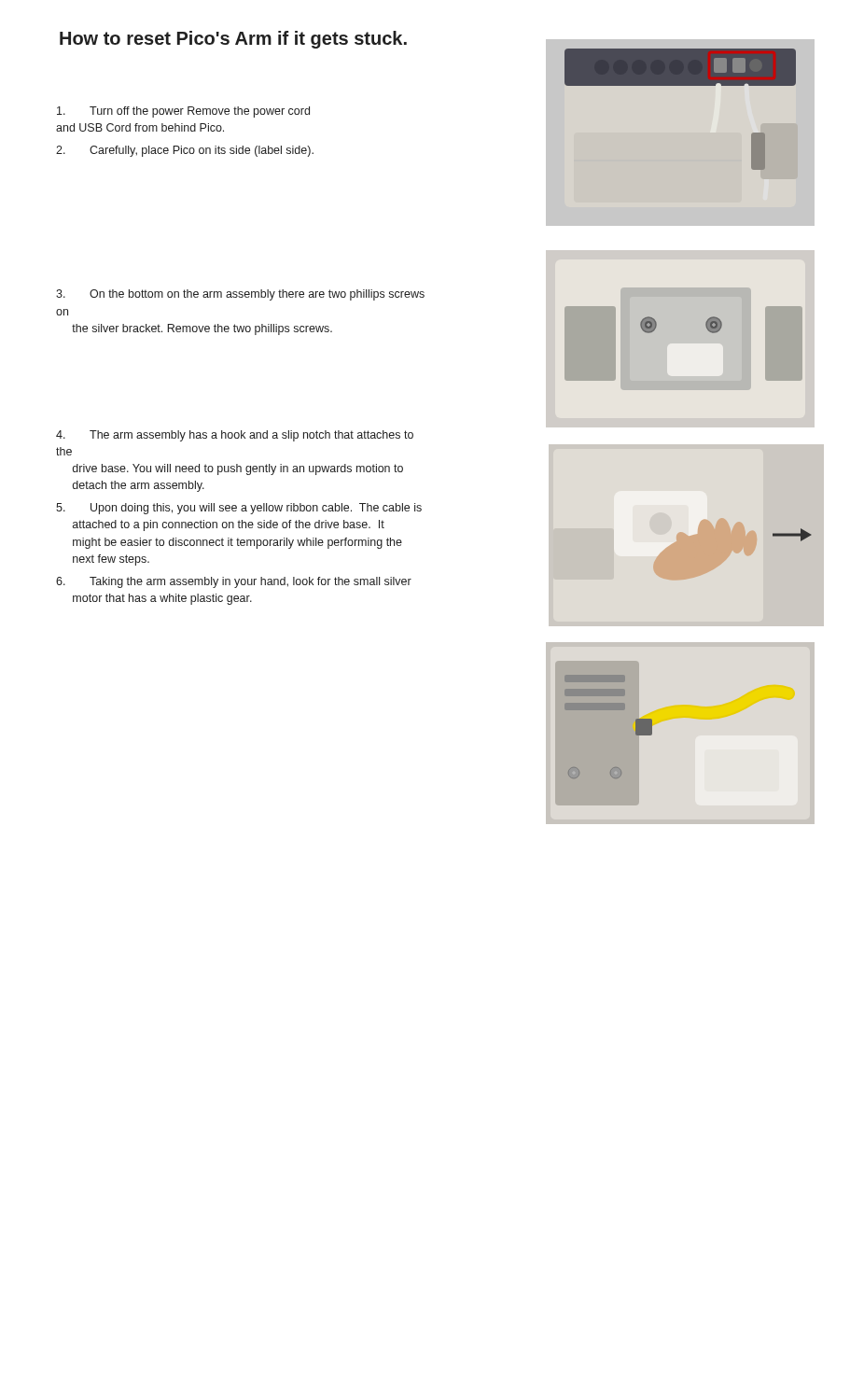Viewport: 850px width, 1400px height.
Task: Select the title that says "How to reset Pico's Arm if"
Action: tap(233, 38)
